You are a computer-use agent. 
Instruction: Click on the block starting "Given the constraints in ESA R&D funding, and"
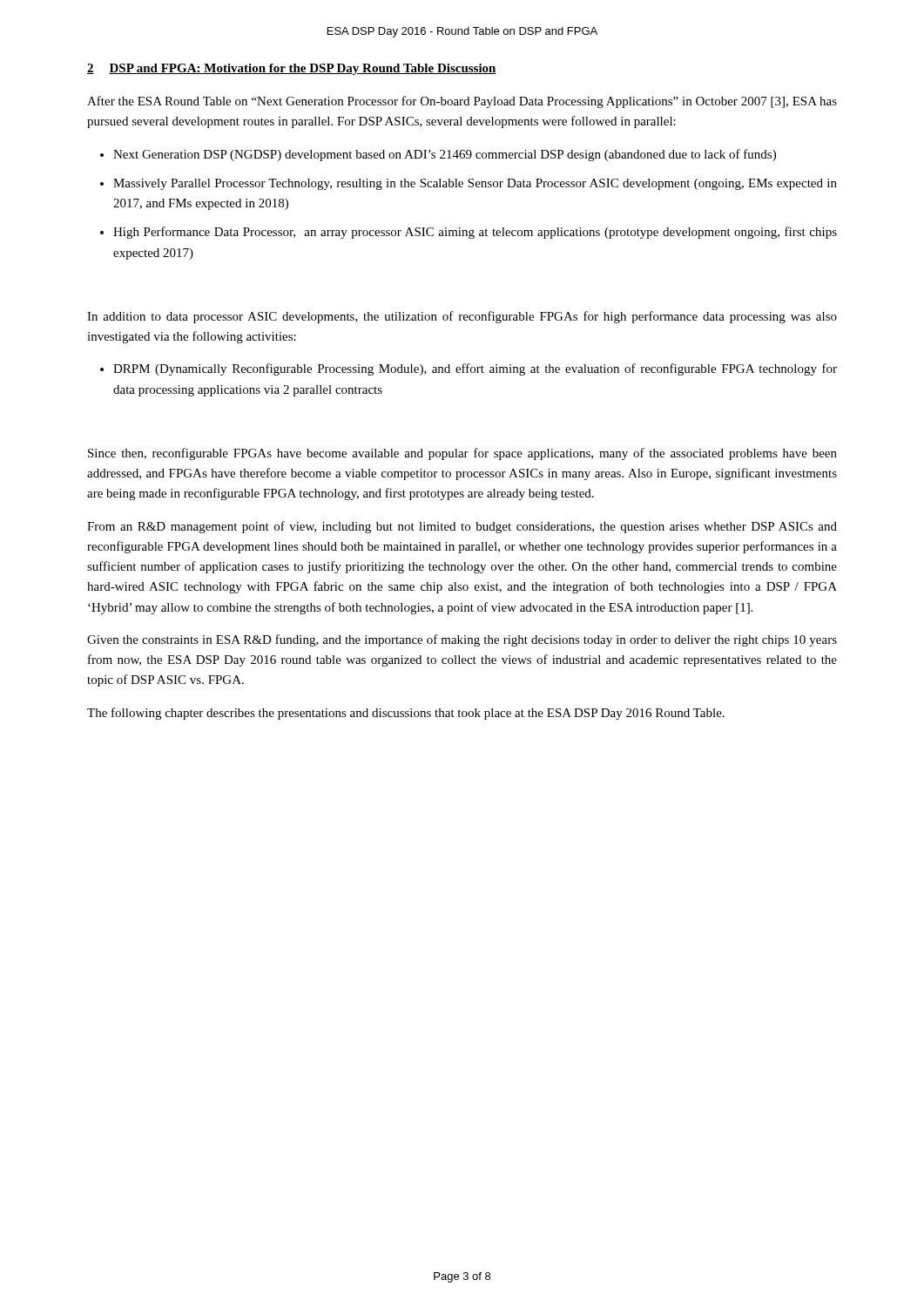(x=462, y=660)
